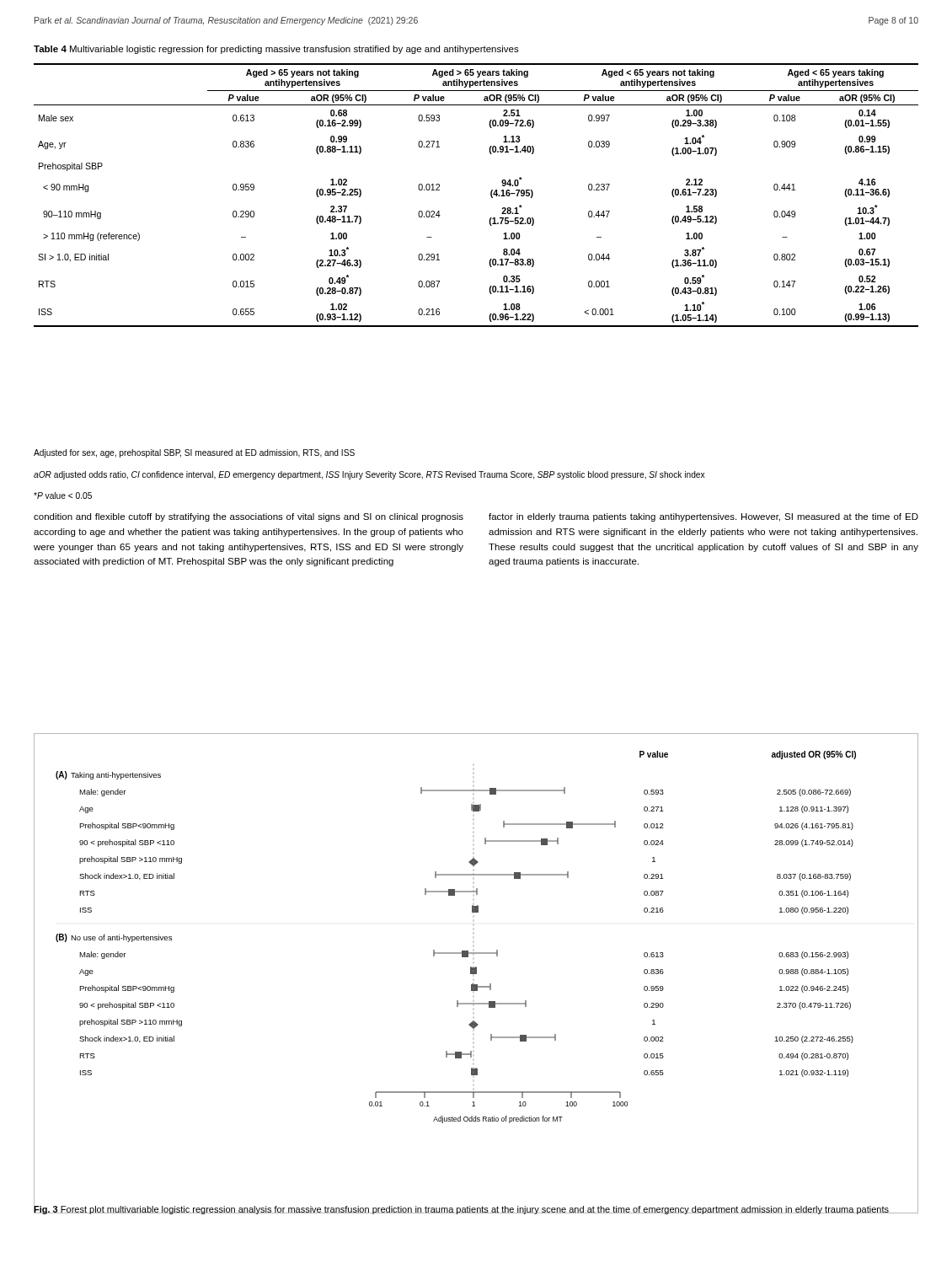Point to the block beginning "condition and flexible cutoff by"

[249, 539]
